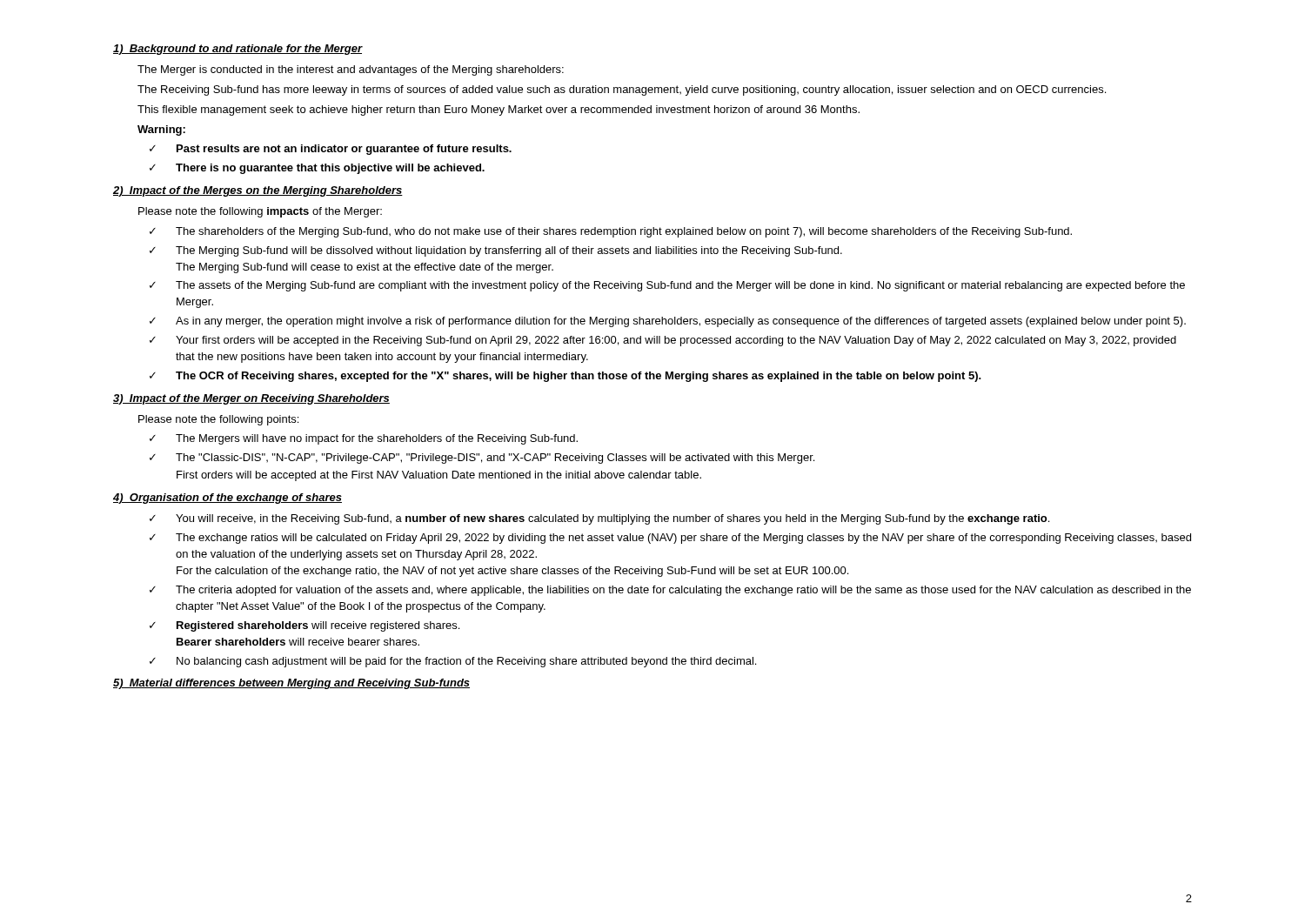
Task: Find the block on this page that starts "✓ The Mergers will have no impact for"
Action: (x=364, y=439)
